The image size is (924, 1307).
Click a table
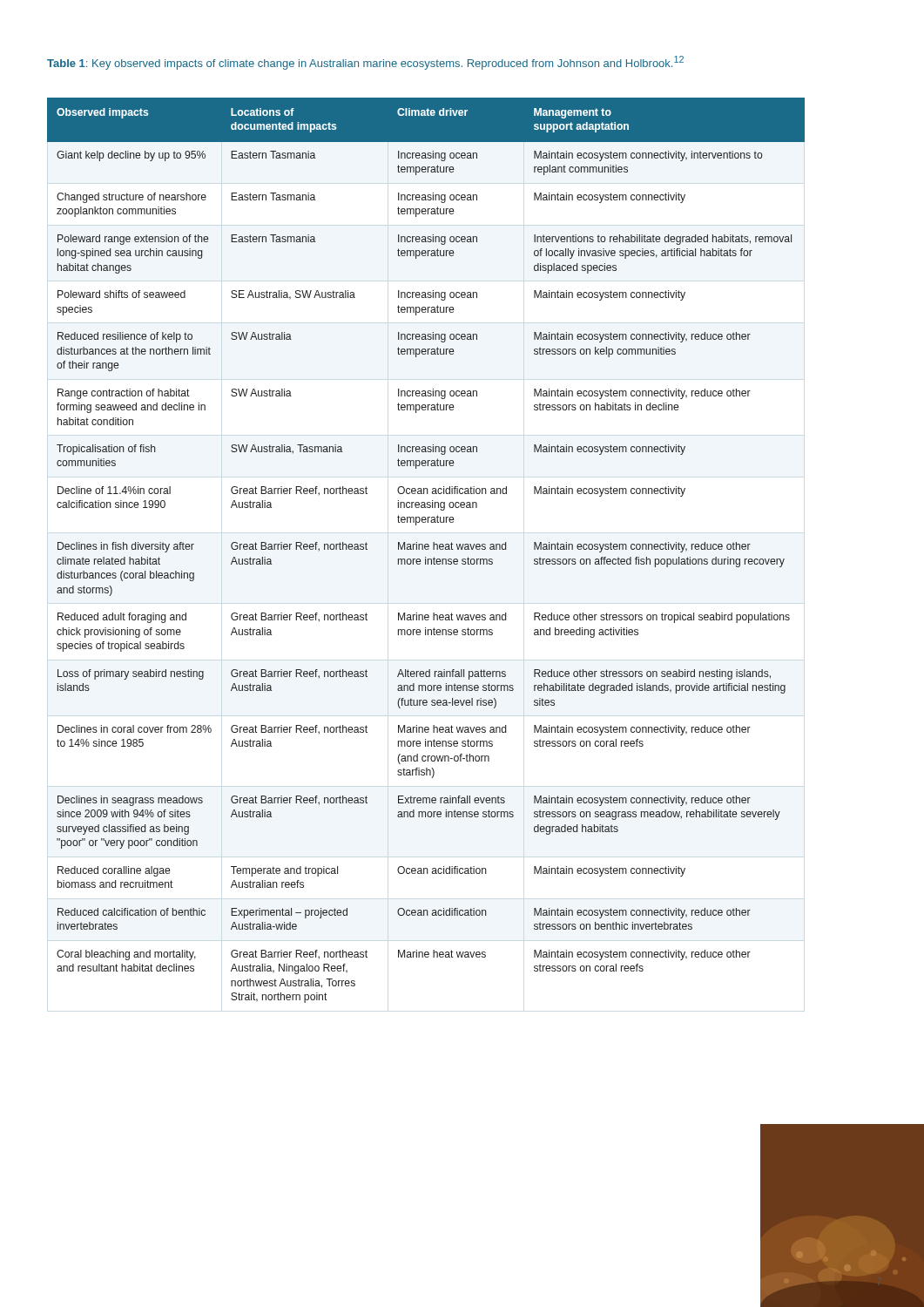pyautogui.click(x=426, y=554)
